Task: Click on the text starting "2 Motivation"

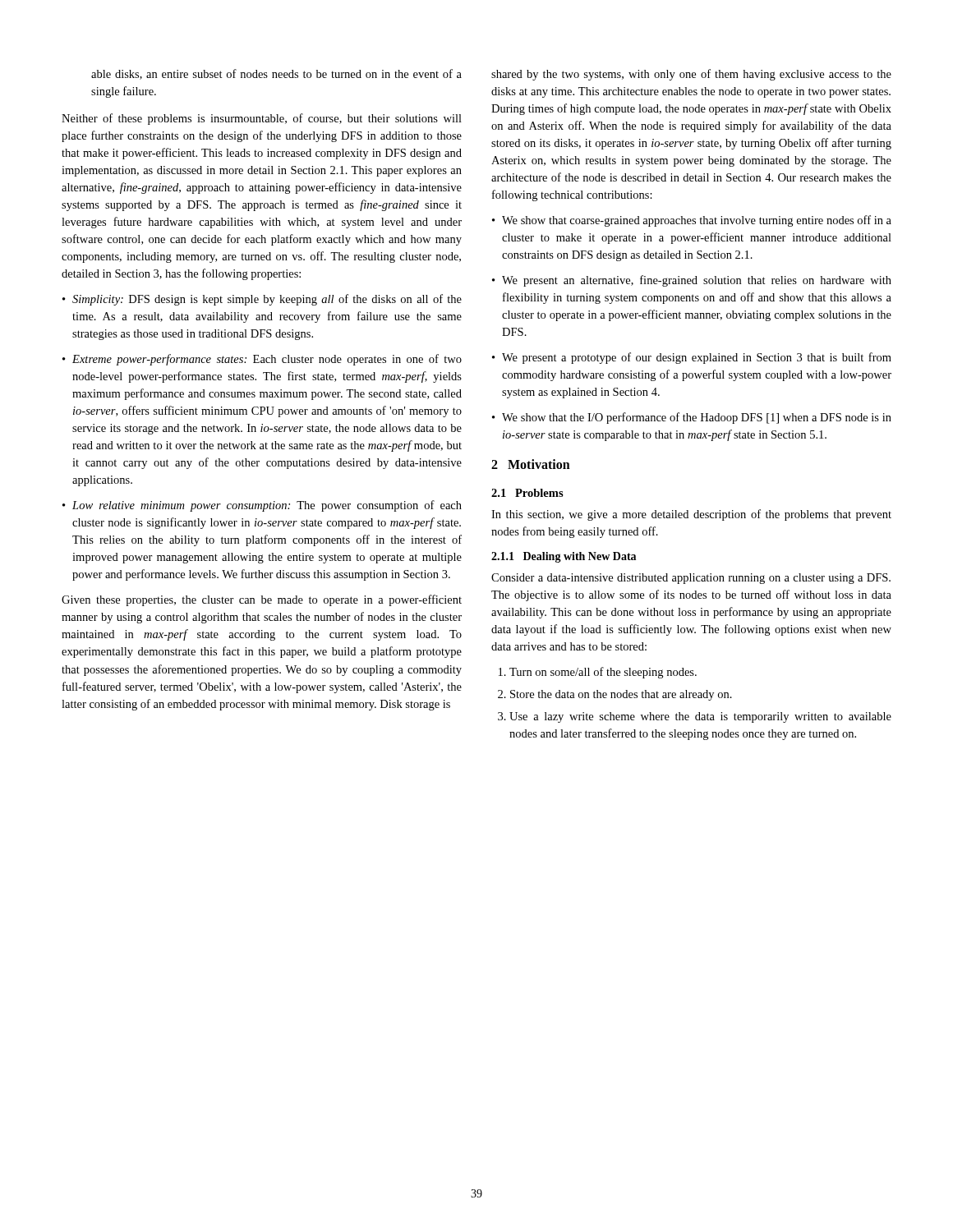Action: 531,465
